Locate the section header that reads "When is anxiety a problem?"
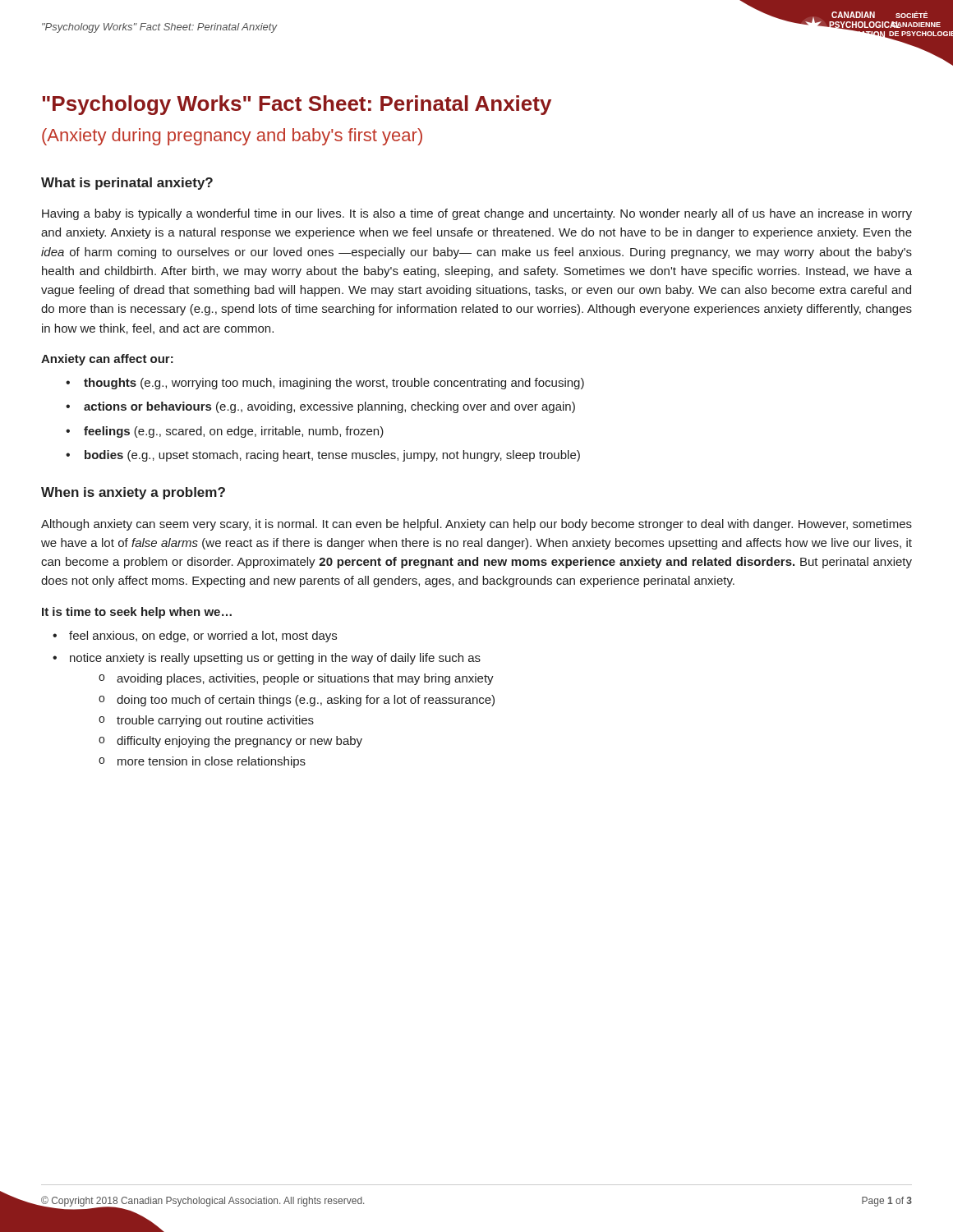 click(x=133, y=493)
